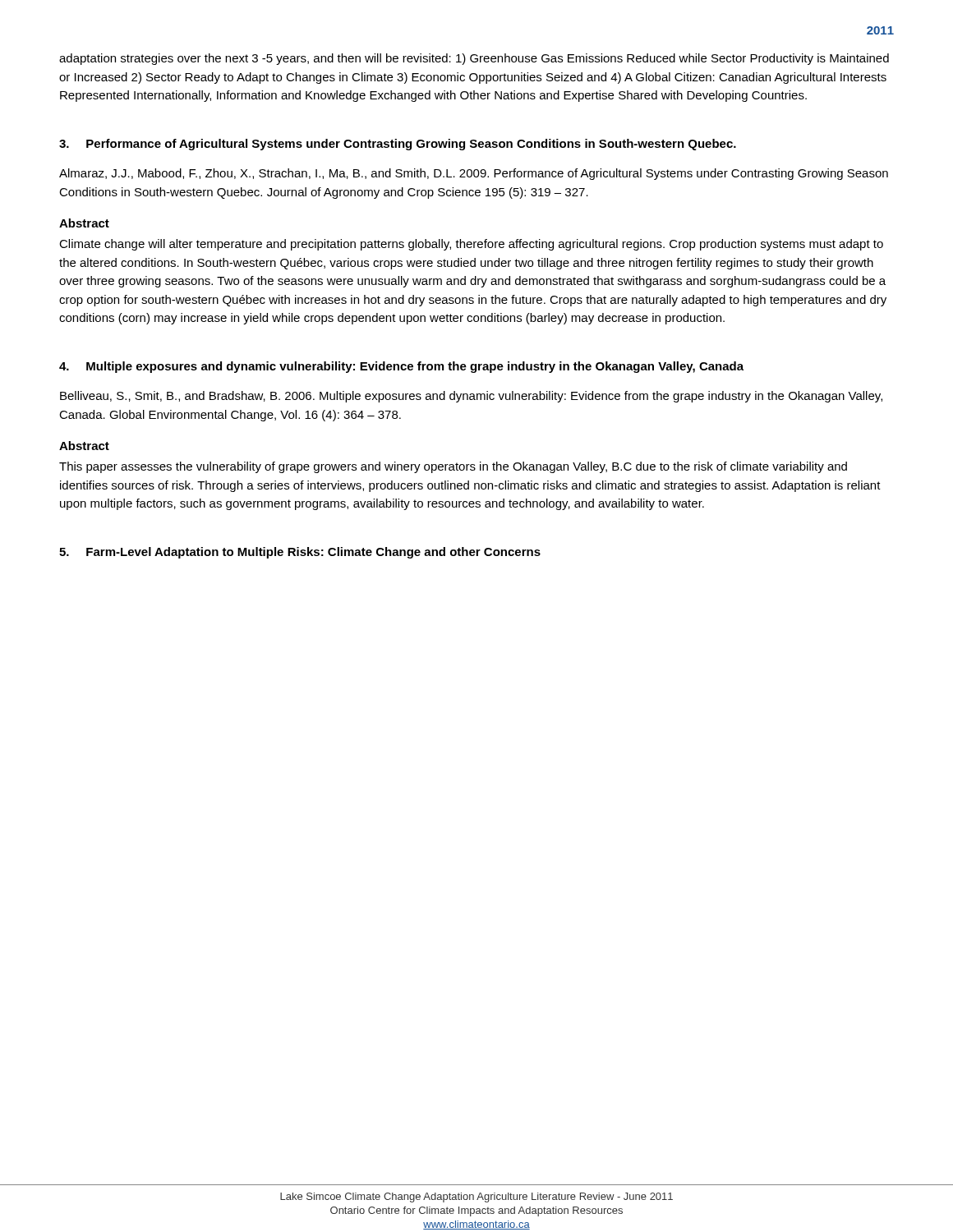
Task: Find the text starting "This paper assesses the vulnerability of"
Action: [470, 485]
